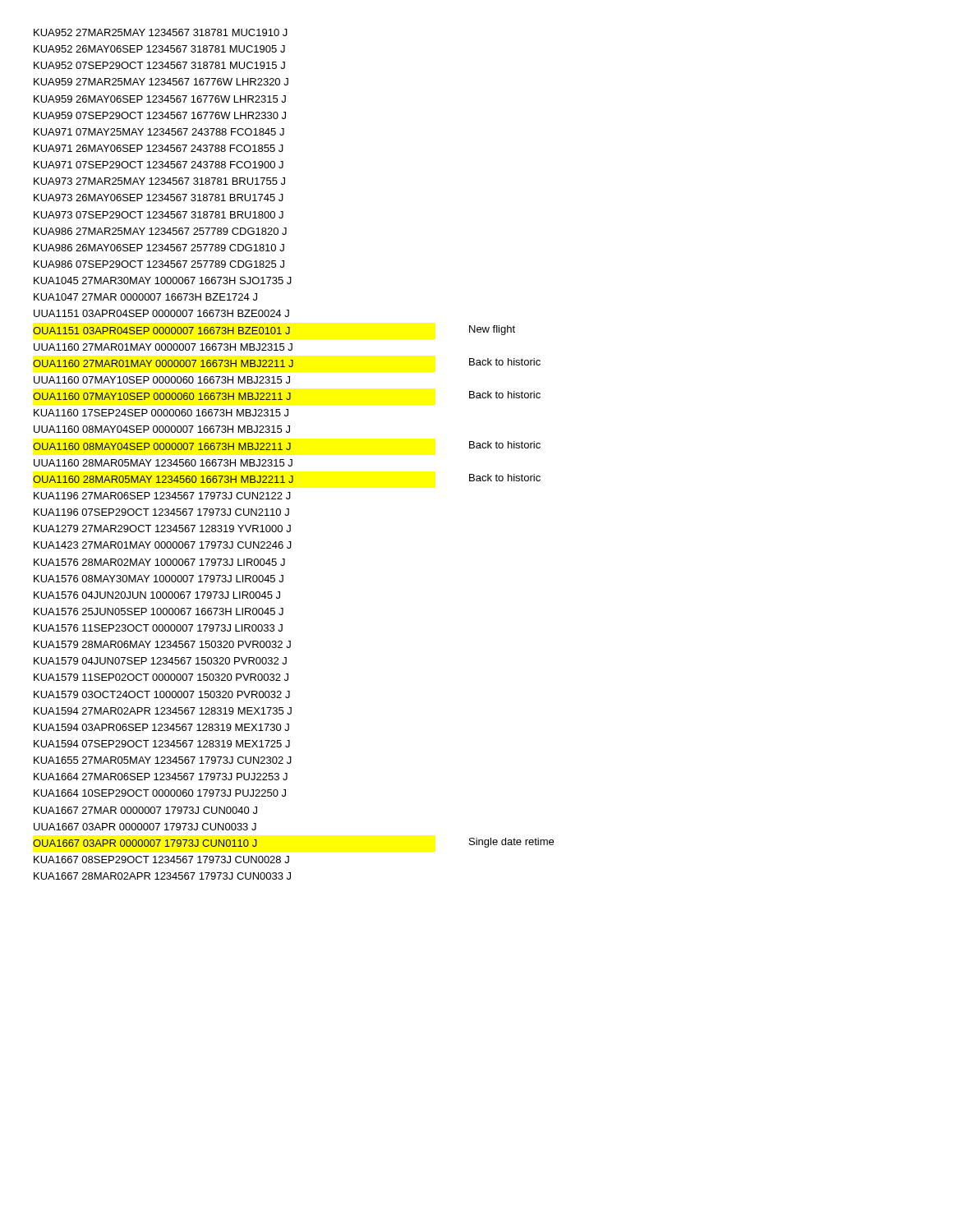Find the text block starting "UUA1160 28MAR05MAY 1234560 16673H"
Viewport: 953px width, 1232px height.
(x=476, y=463)
